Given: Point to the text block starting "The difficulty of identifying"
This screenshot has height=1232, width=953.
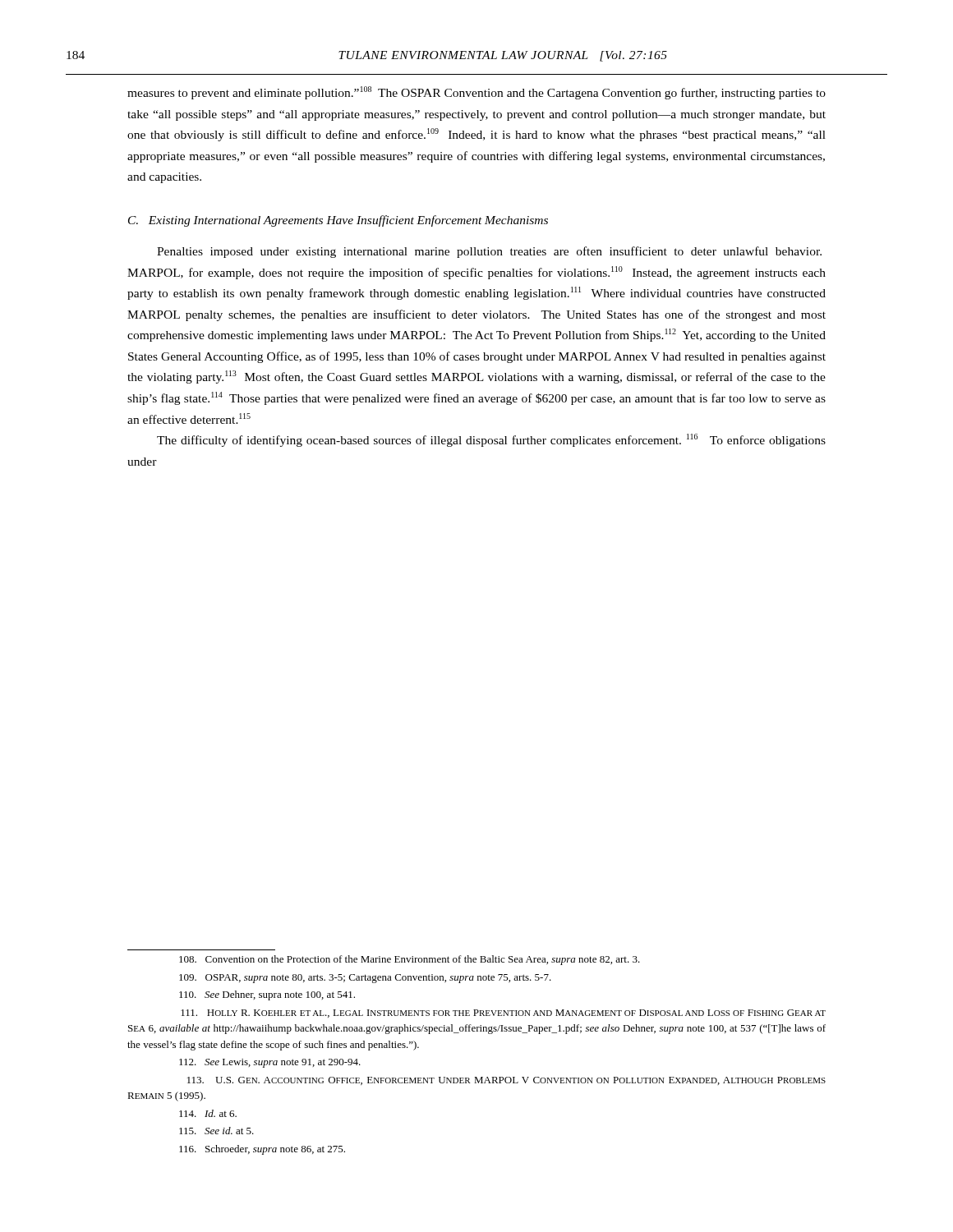Looking at the screenshot, I should (476, 450).
